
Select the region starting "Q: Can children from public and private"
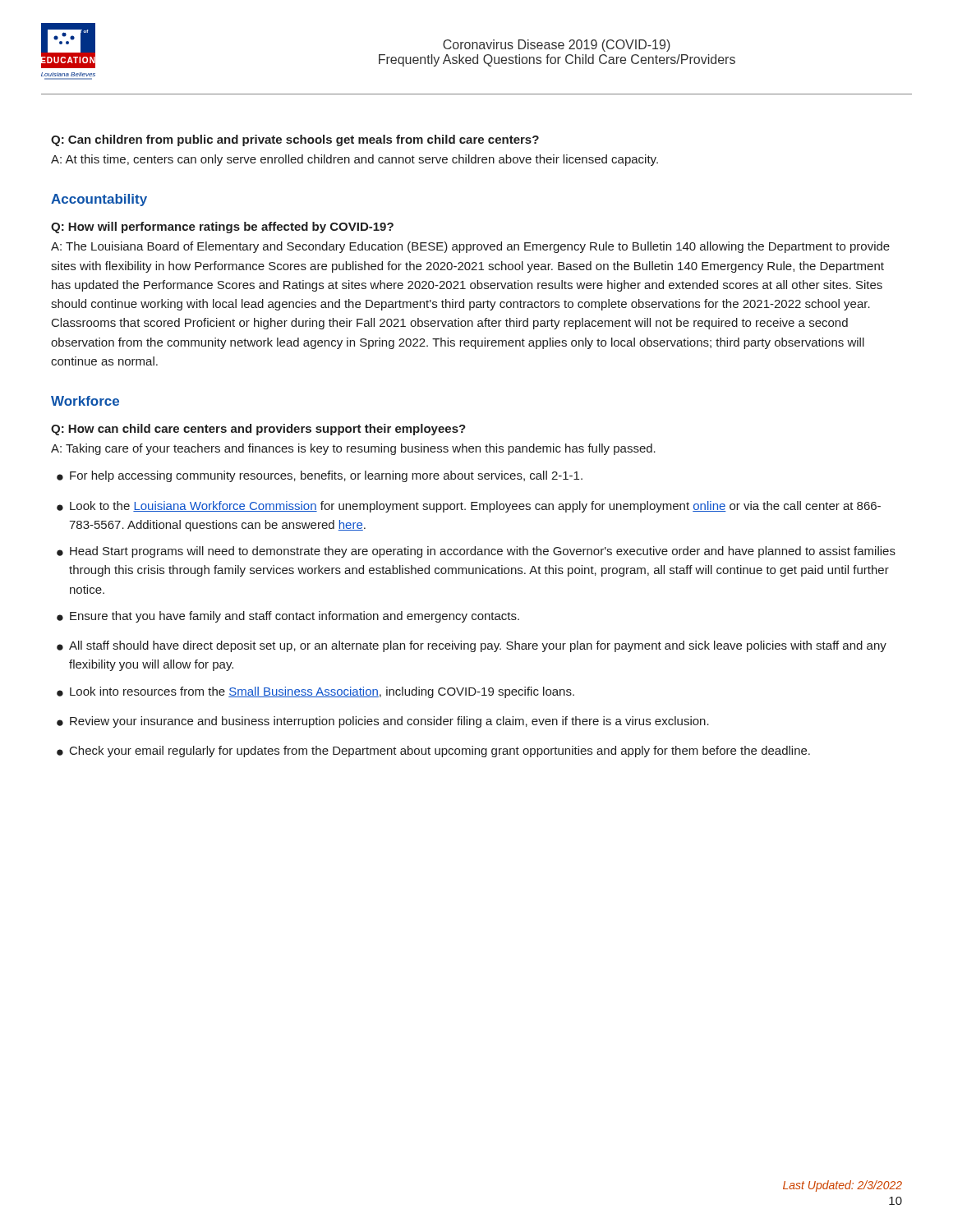pyautogui.click(x=476, y=150)
